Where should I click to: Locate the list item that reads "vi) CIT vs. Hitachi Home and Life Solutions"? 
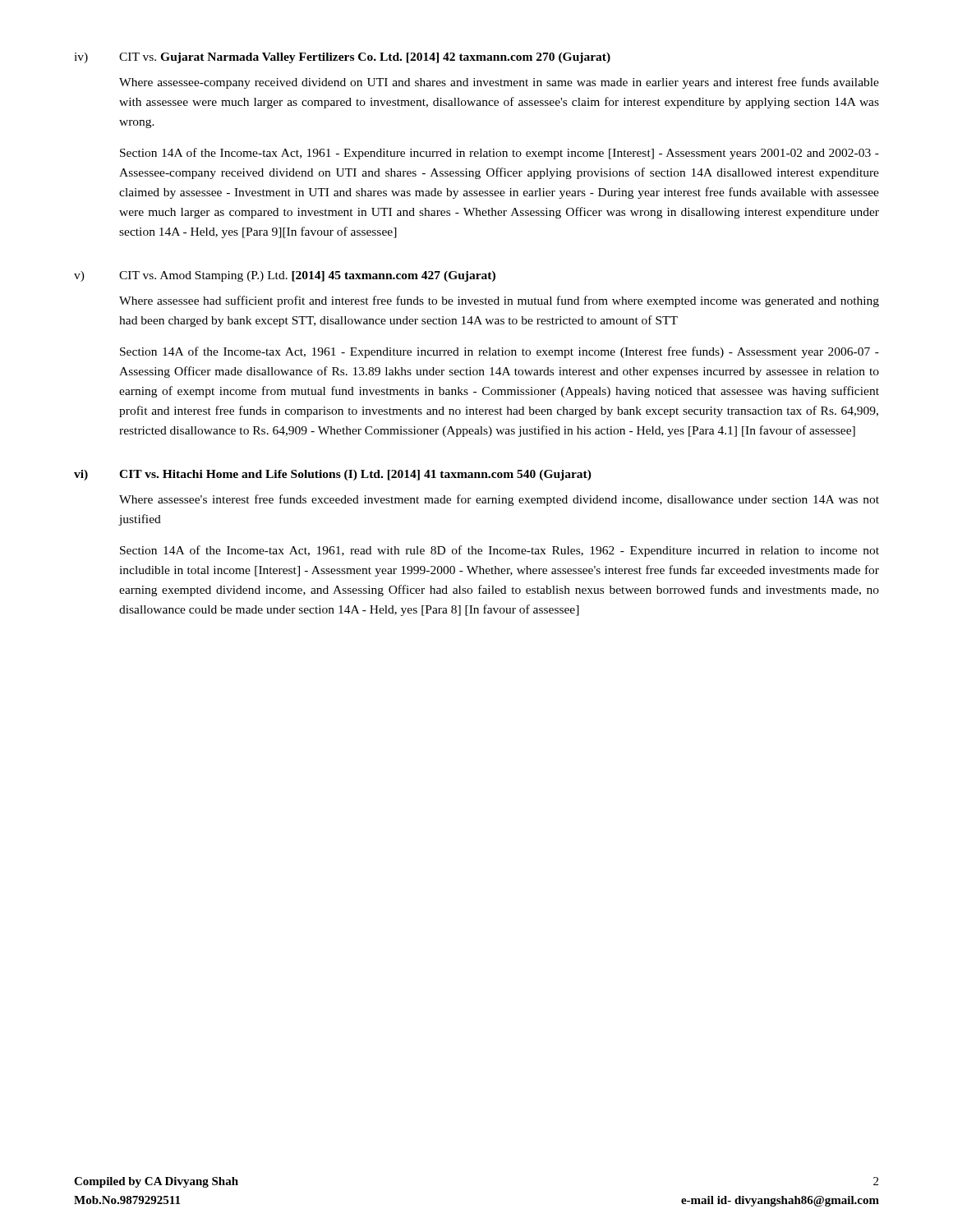(x=476, y=549)
